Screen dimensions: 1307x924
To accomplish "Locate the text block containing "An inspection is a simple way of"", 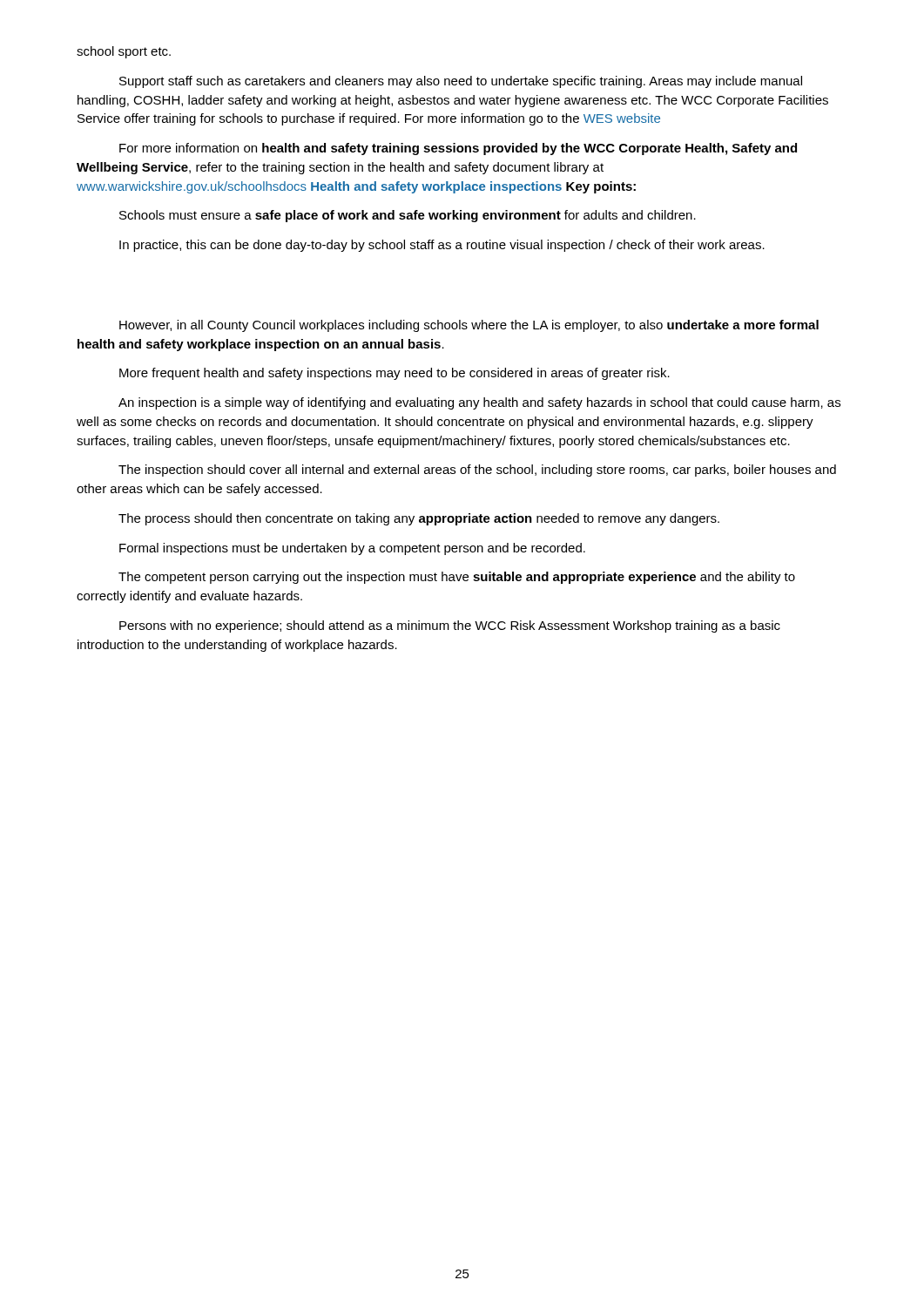I will point(459,421).
